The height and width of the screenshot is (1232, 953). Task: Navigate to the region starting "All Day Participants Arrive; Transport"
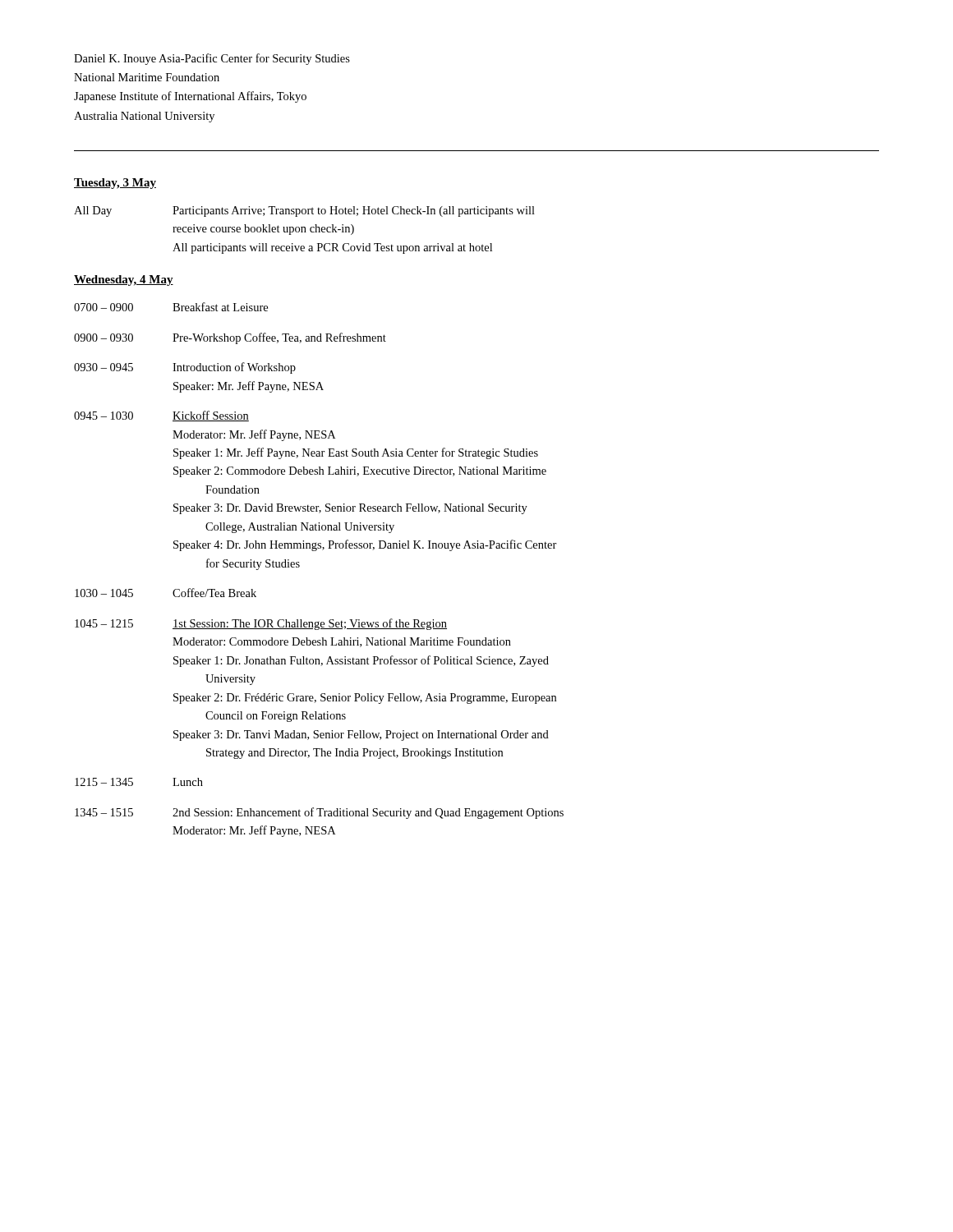click(x=304, y=211)
